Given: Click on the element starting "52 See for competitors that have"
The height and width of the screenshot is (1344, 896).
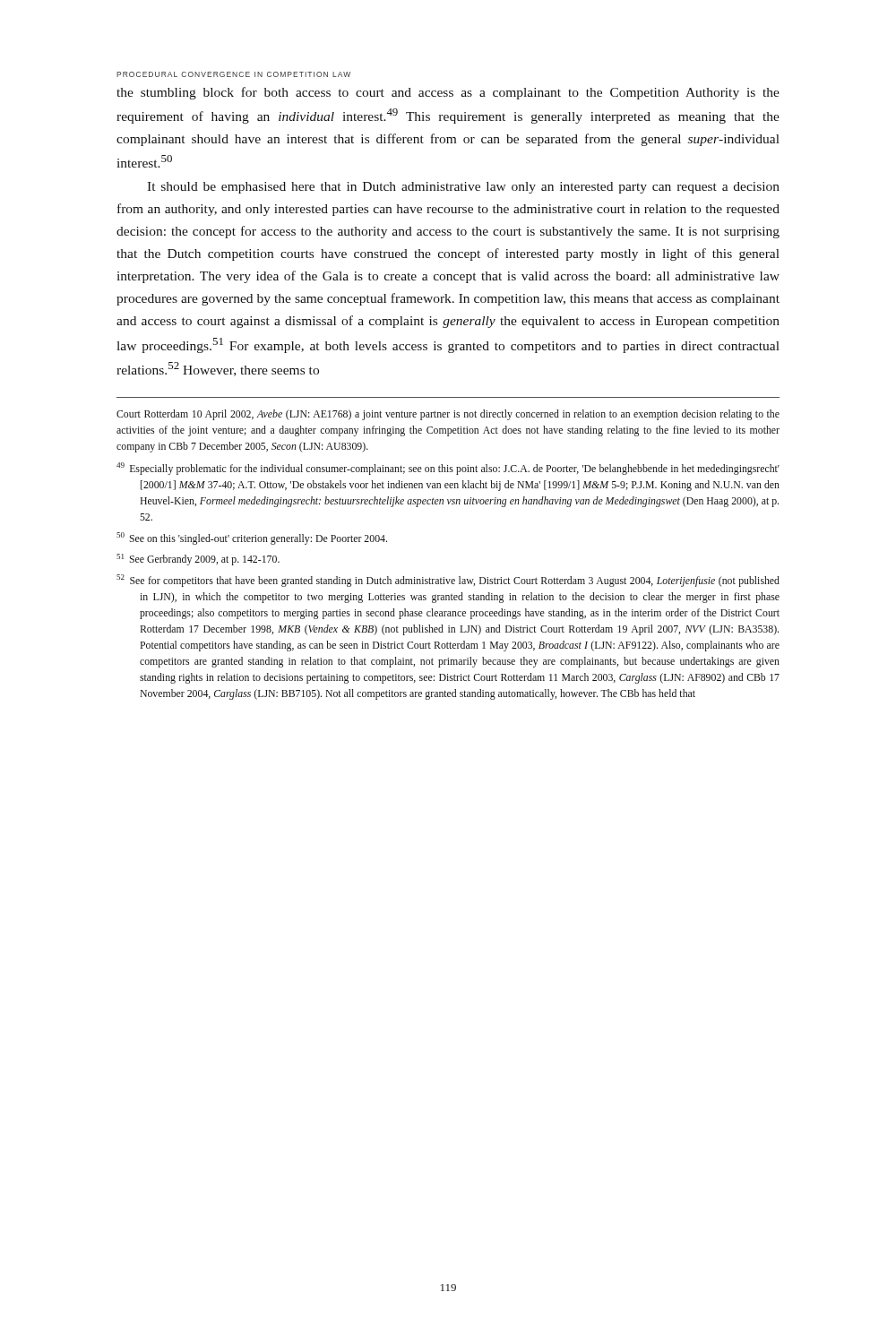Looking at the screenshot, I should point(448,637).
